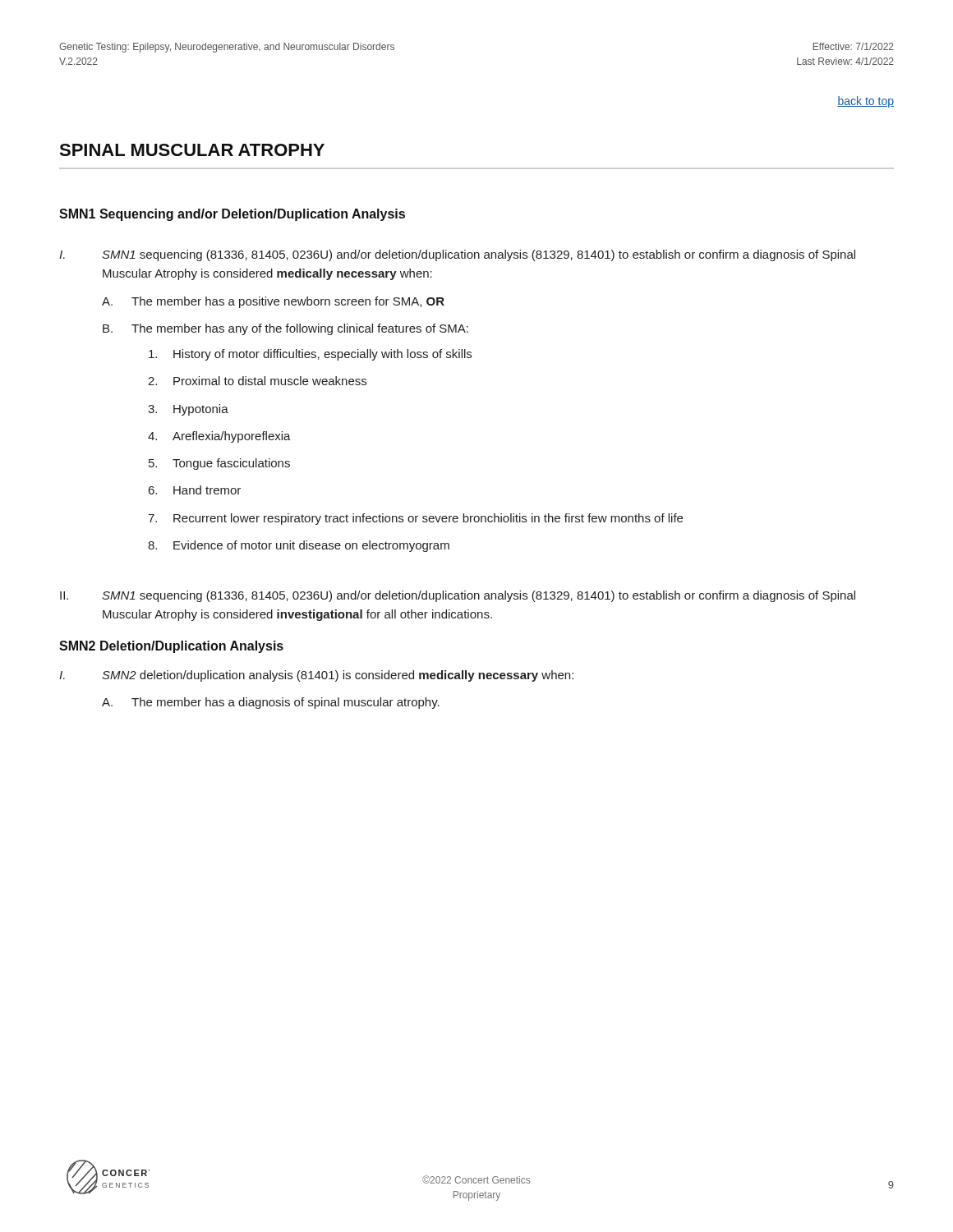Point to "SMN2 Deletion/Duplication Analysis"
Viewport: 953px width, 1232px height.
171,646
